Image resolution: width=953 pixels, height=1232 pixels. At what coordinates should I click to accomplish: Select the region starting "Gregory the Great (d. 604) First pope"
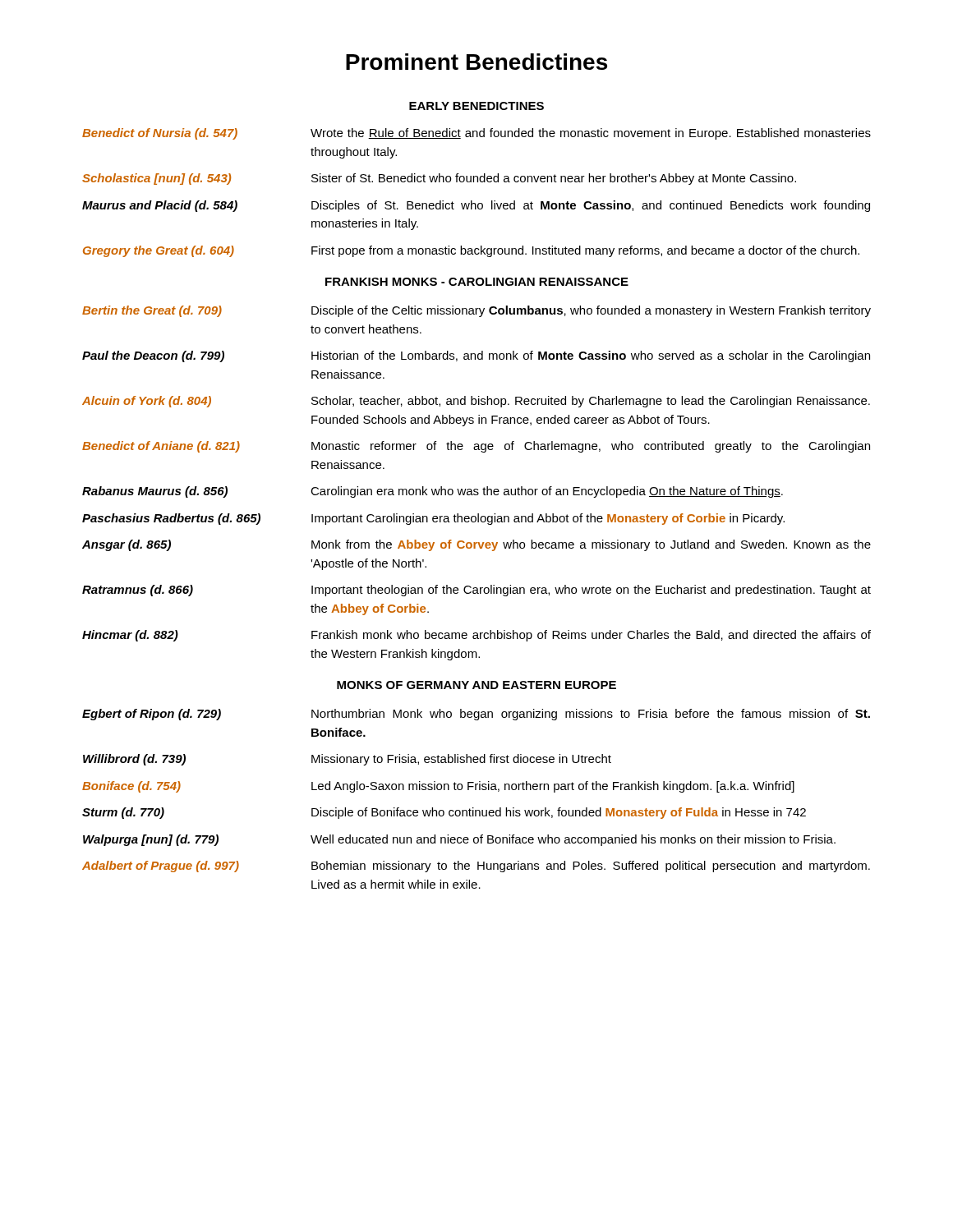(476, 250)
